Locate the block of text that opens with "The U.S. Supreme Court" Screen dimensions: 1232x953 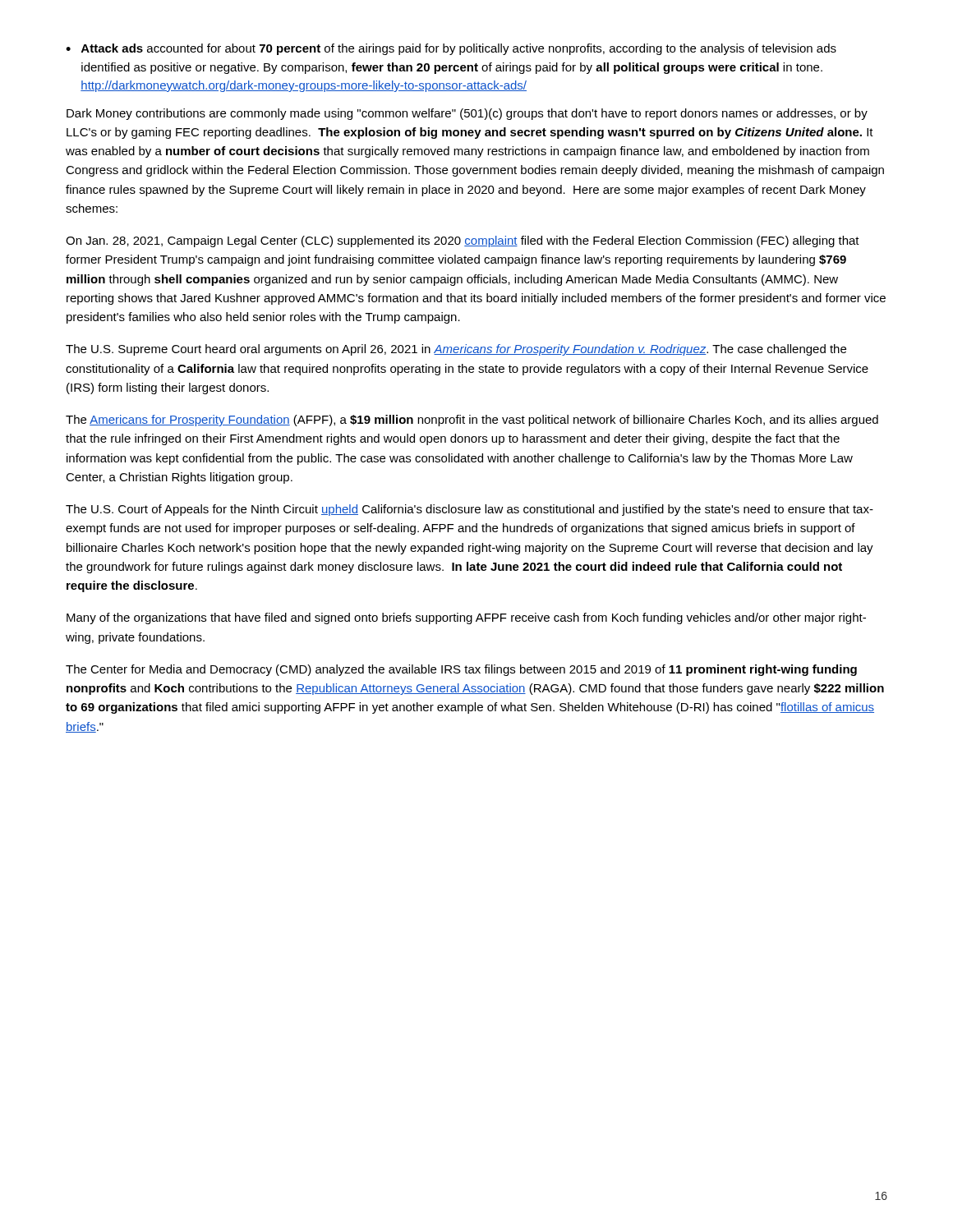point(476,368)
